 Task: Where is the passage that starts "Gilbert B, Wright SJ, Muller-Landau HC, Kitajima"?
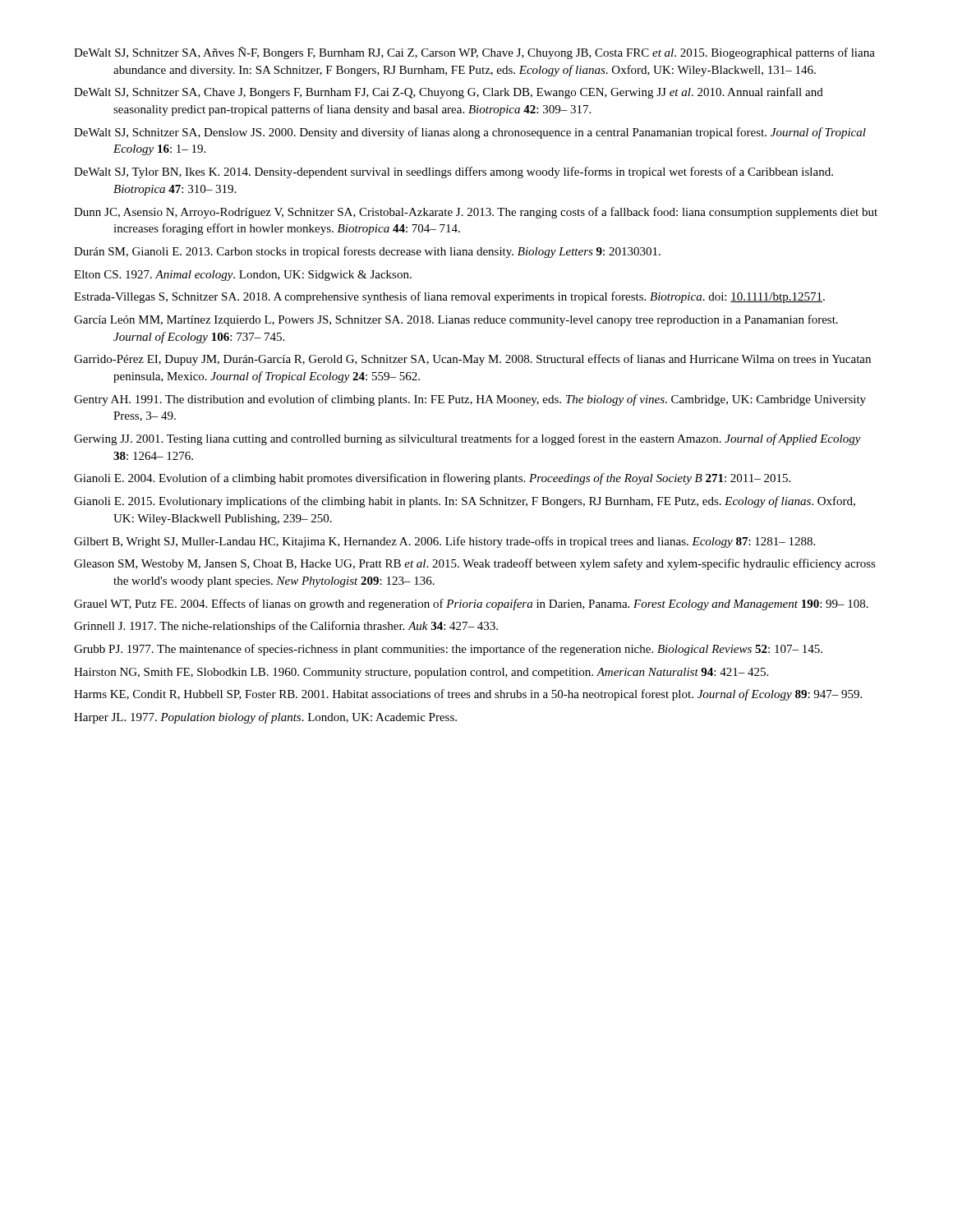coord(445,541)
